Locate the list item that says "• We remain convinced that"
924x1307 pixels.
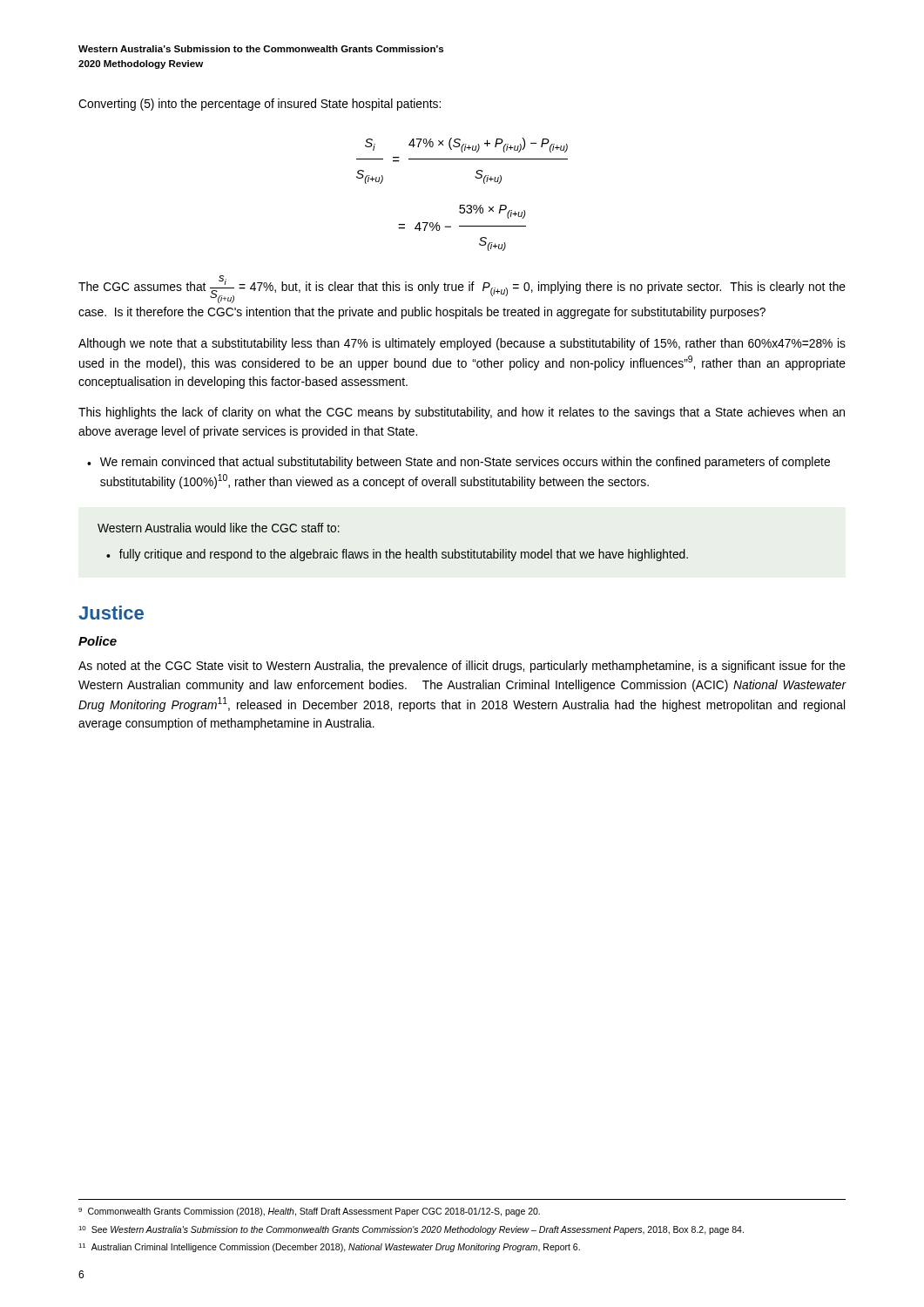[x=466, y=472]
